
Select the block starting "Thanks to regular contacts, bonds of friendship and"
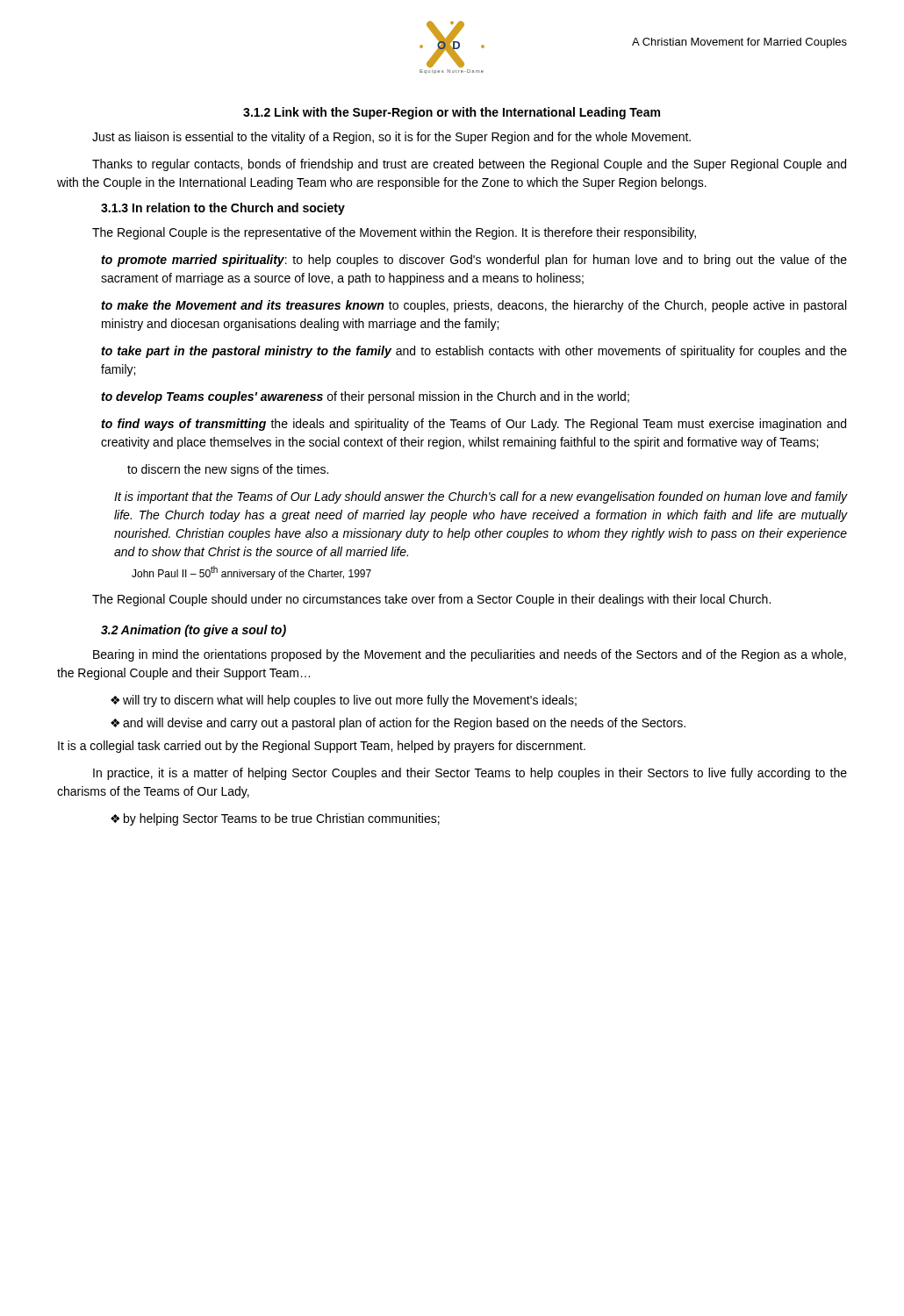pyautogui.click(x=452, y=173)
